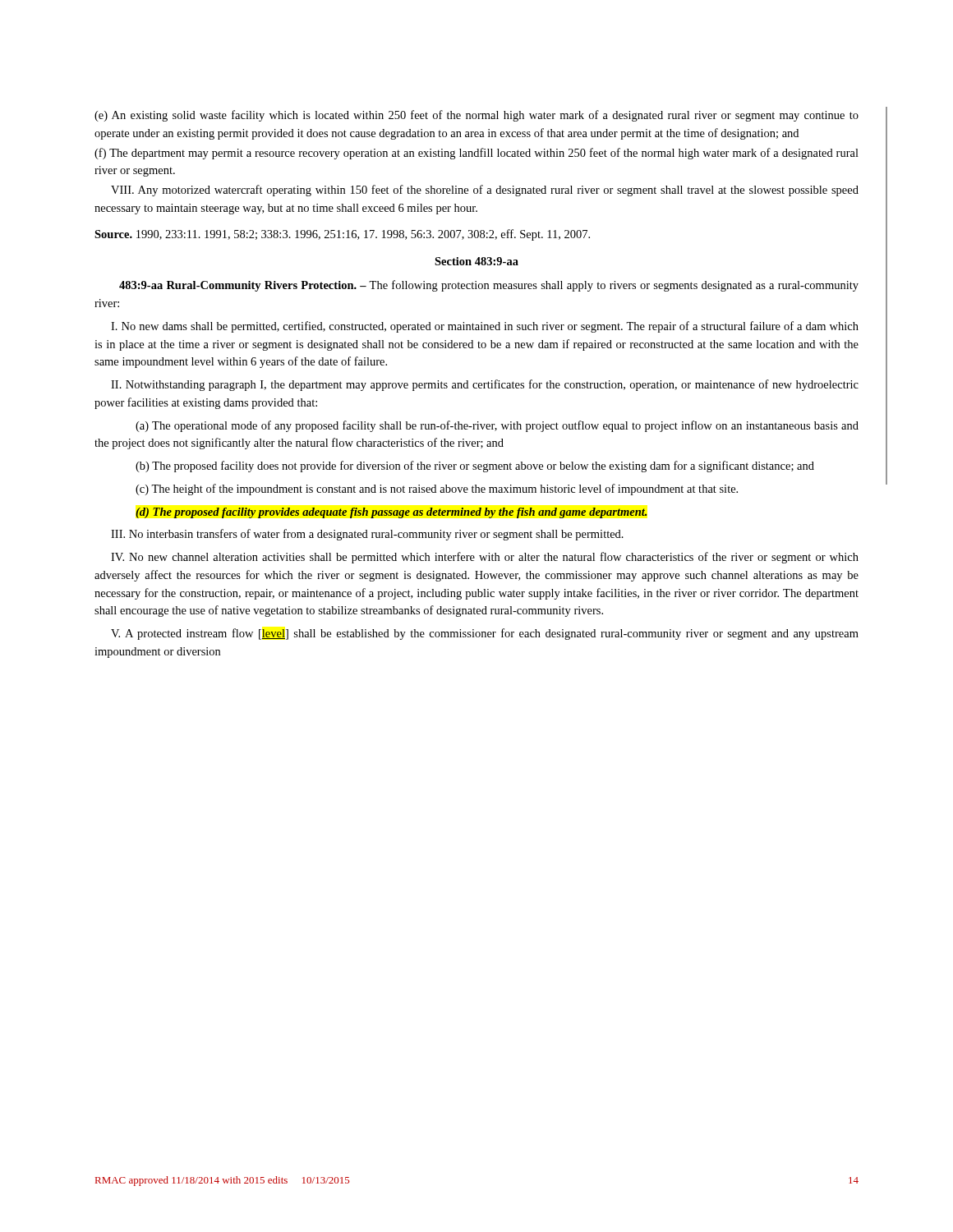The width and height of the screenshot is (953, 1232).
Task: Locate the element starting "483:9-aa Rural-Community Rivers Protection."
Action: 476,295
